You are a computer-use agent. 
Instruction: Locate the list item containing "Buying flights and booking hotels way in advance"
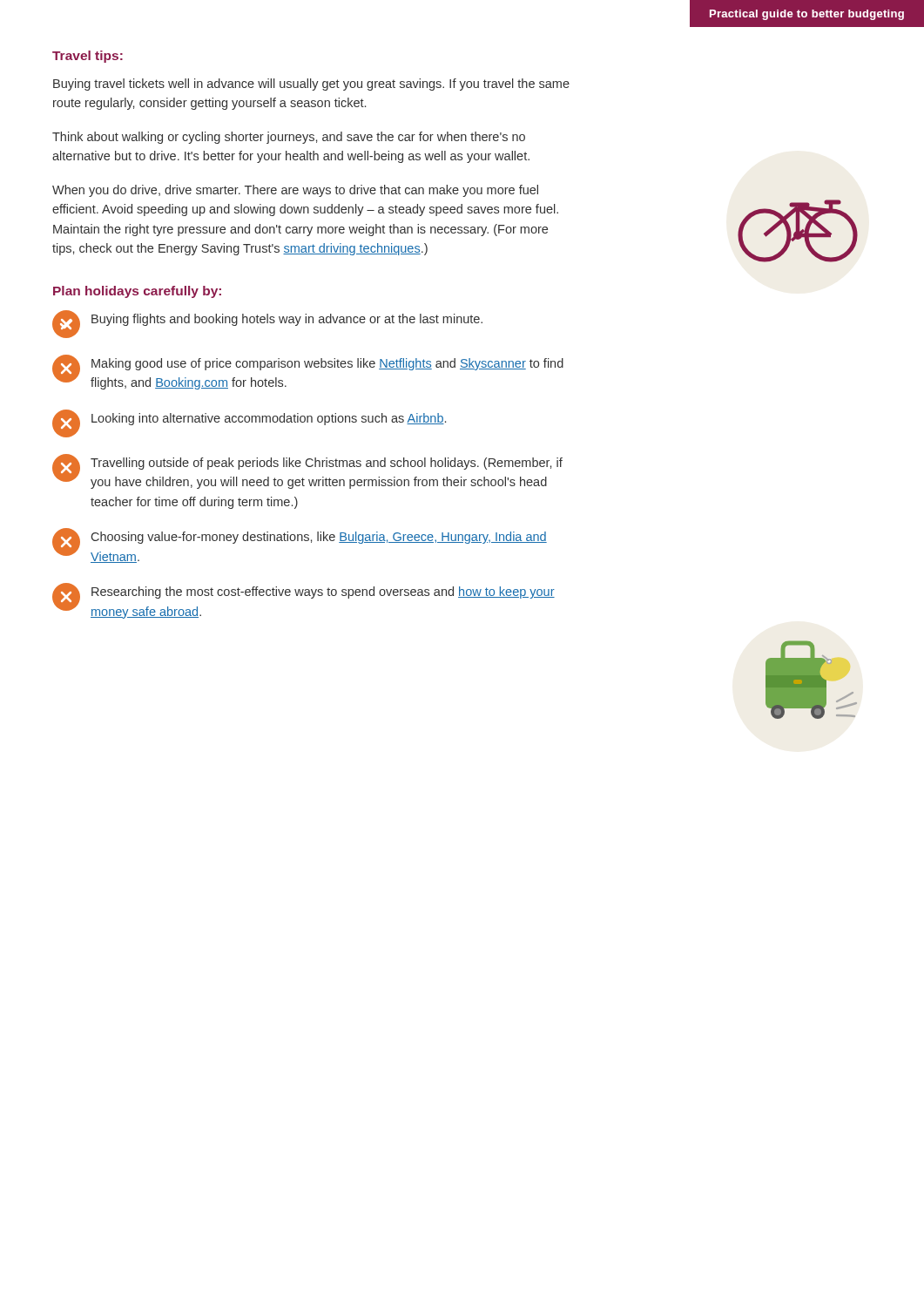(314, 323)
